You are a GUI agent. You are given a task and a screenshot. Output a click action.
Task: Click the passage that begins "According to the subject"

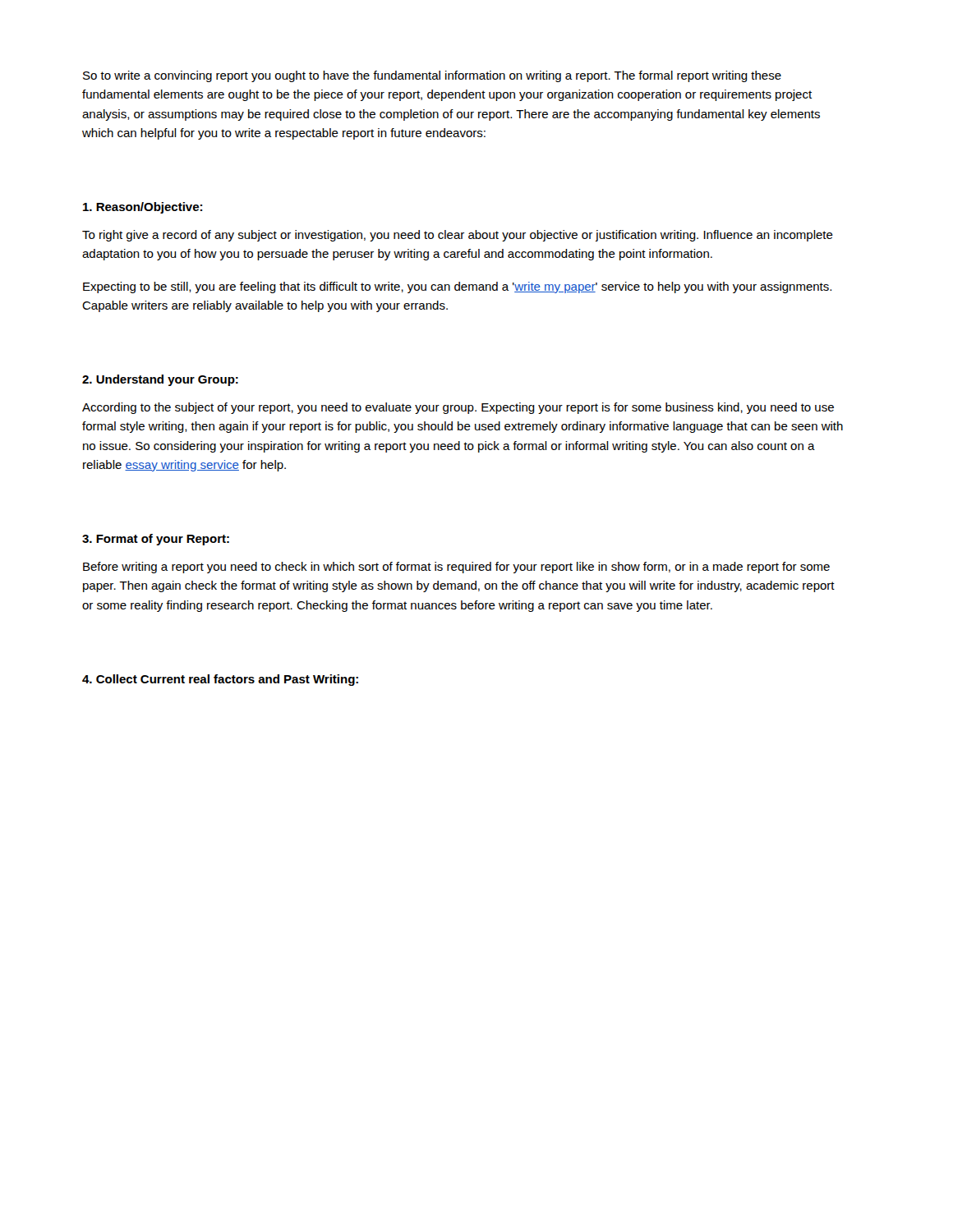(x=463, y=436)
